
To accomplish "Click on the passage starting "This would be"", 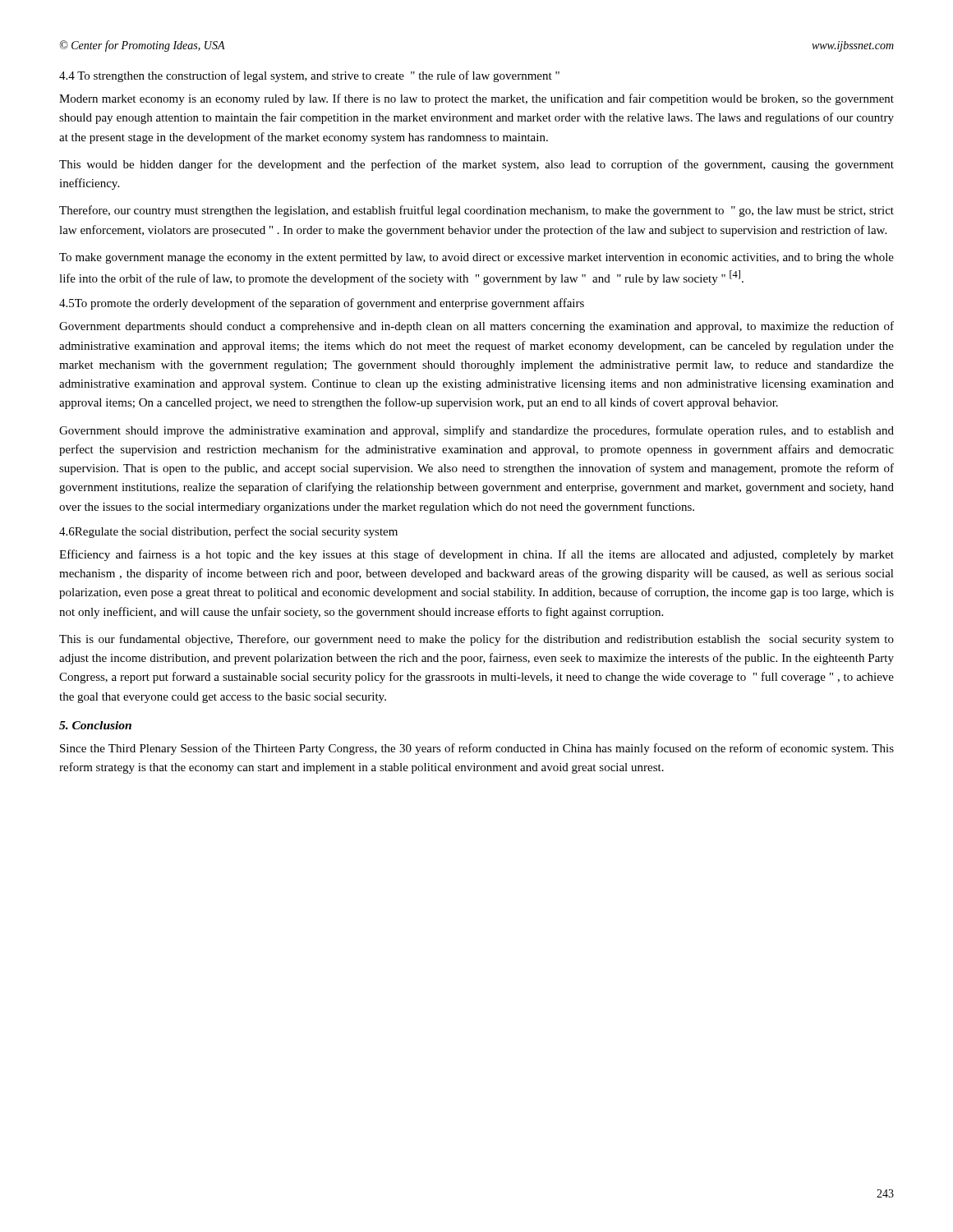I will pyautogui.click(x=476, y=174).
